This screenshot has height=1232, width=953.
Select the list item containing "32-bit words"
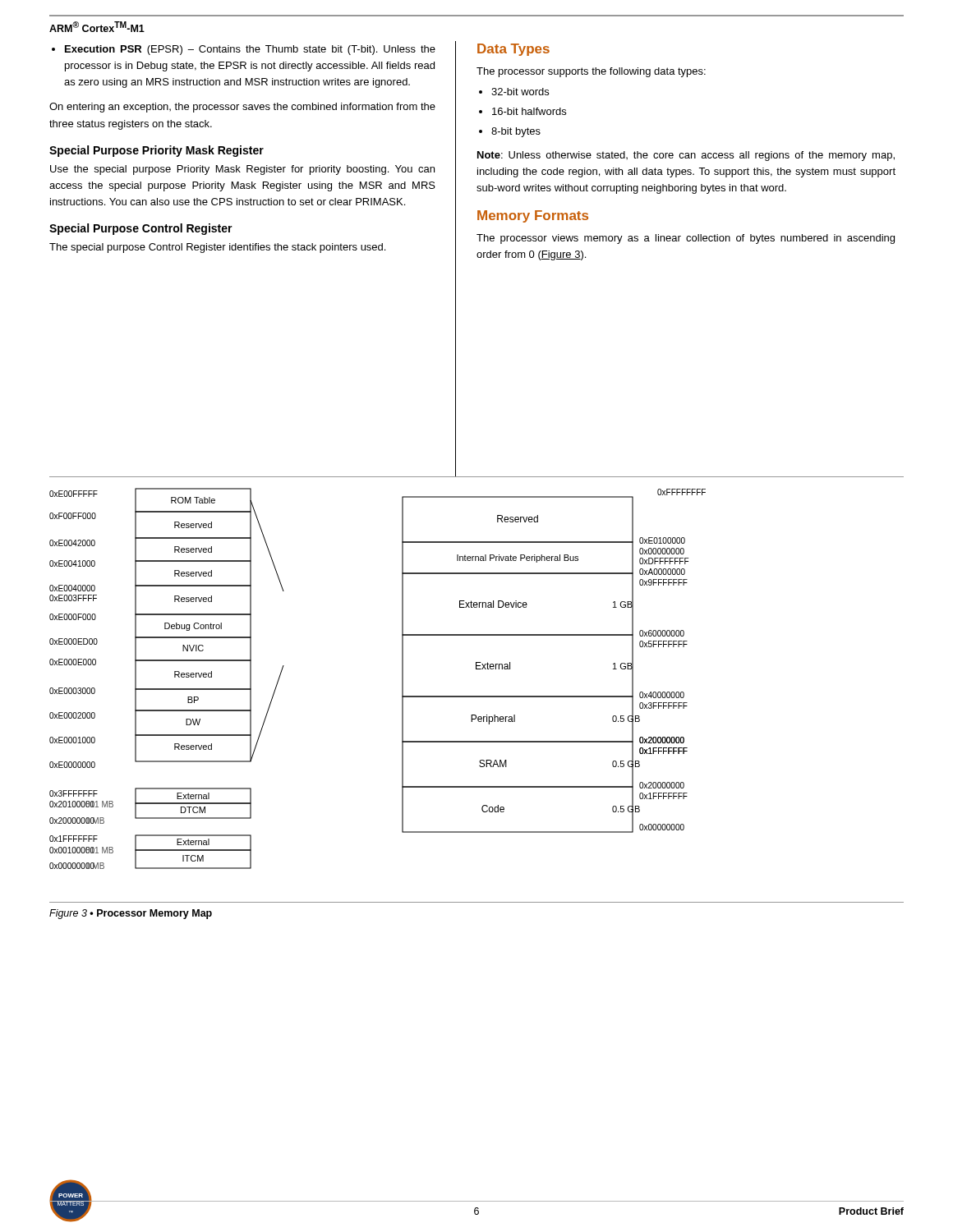tap(520, 92)
